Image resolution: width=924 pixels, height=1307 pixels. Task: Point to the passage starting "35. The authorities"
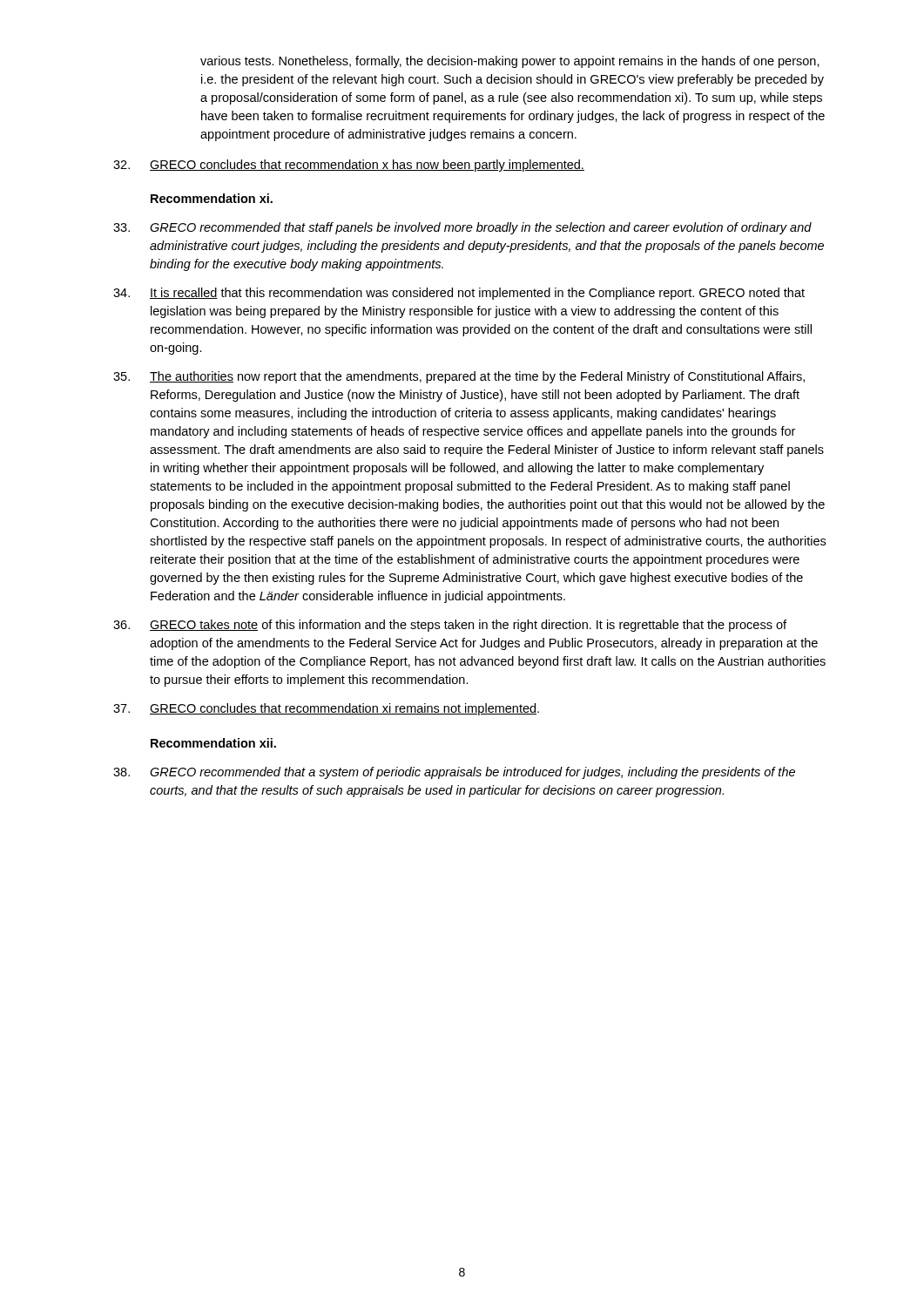point(471,487)
